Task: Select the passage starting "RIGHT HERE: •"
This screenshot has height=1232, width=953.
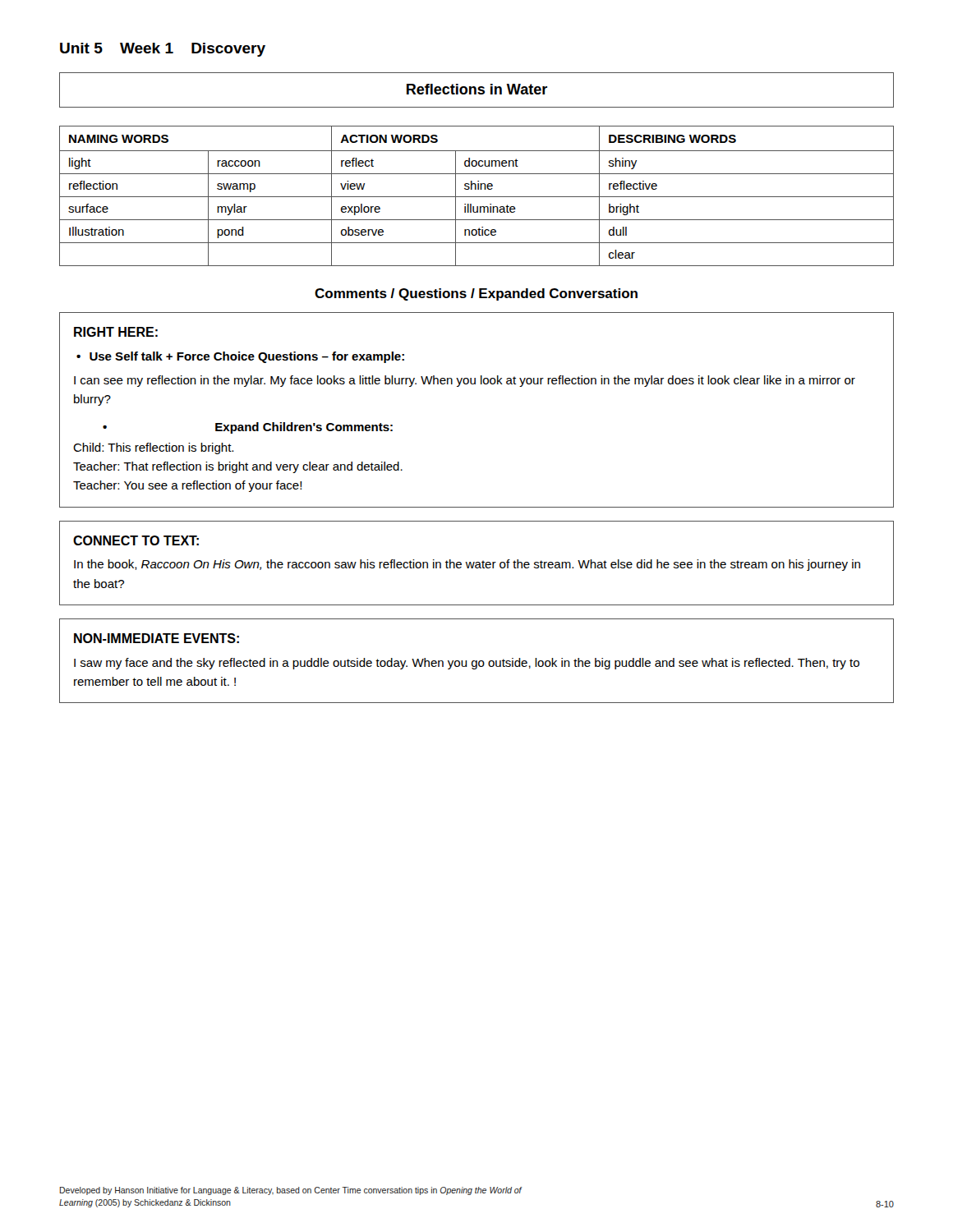Action: pos(116,332)
